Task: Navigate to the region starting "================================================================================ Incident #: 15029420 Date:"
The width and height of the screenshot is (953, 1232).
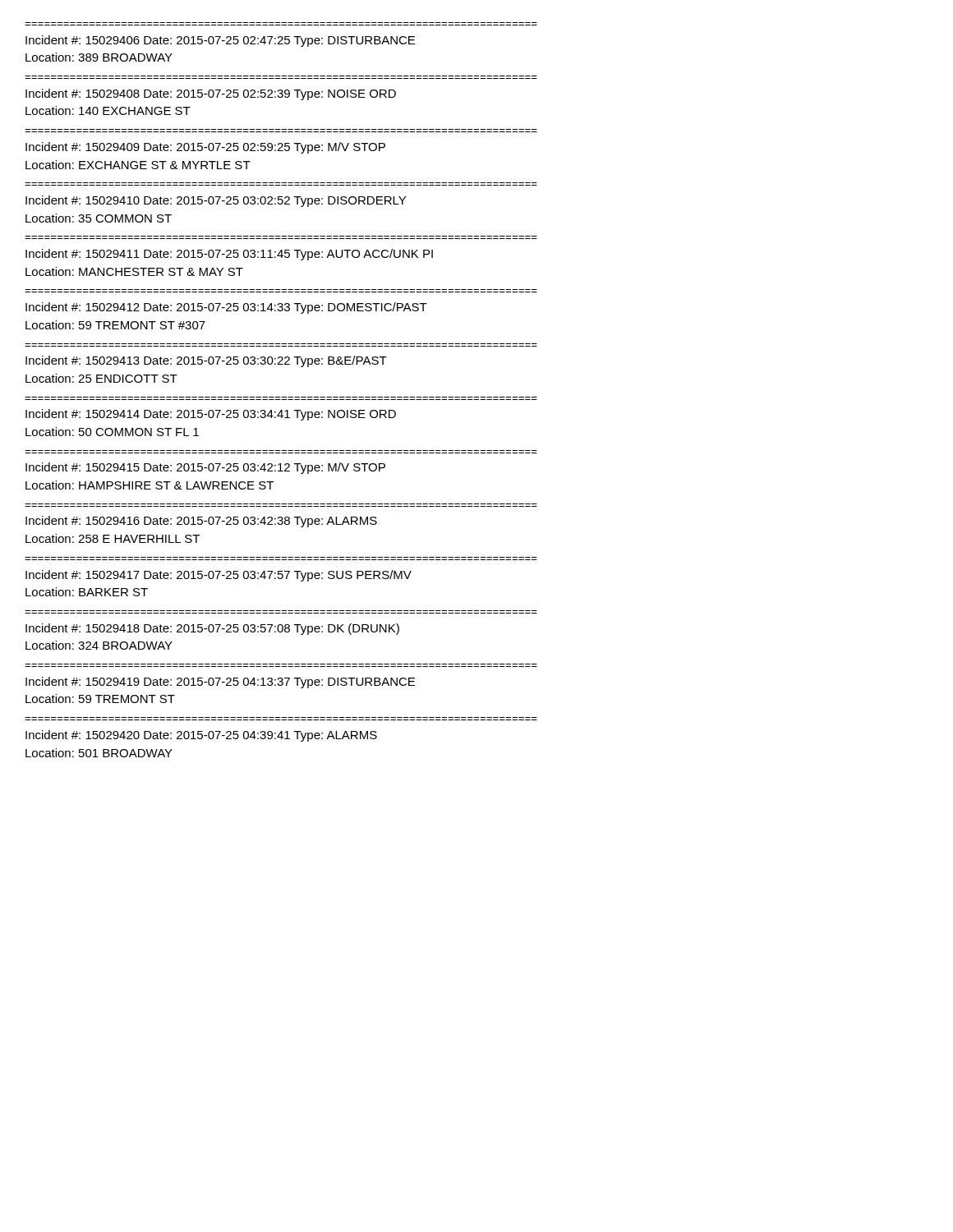Action: click(201, 736)
